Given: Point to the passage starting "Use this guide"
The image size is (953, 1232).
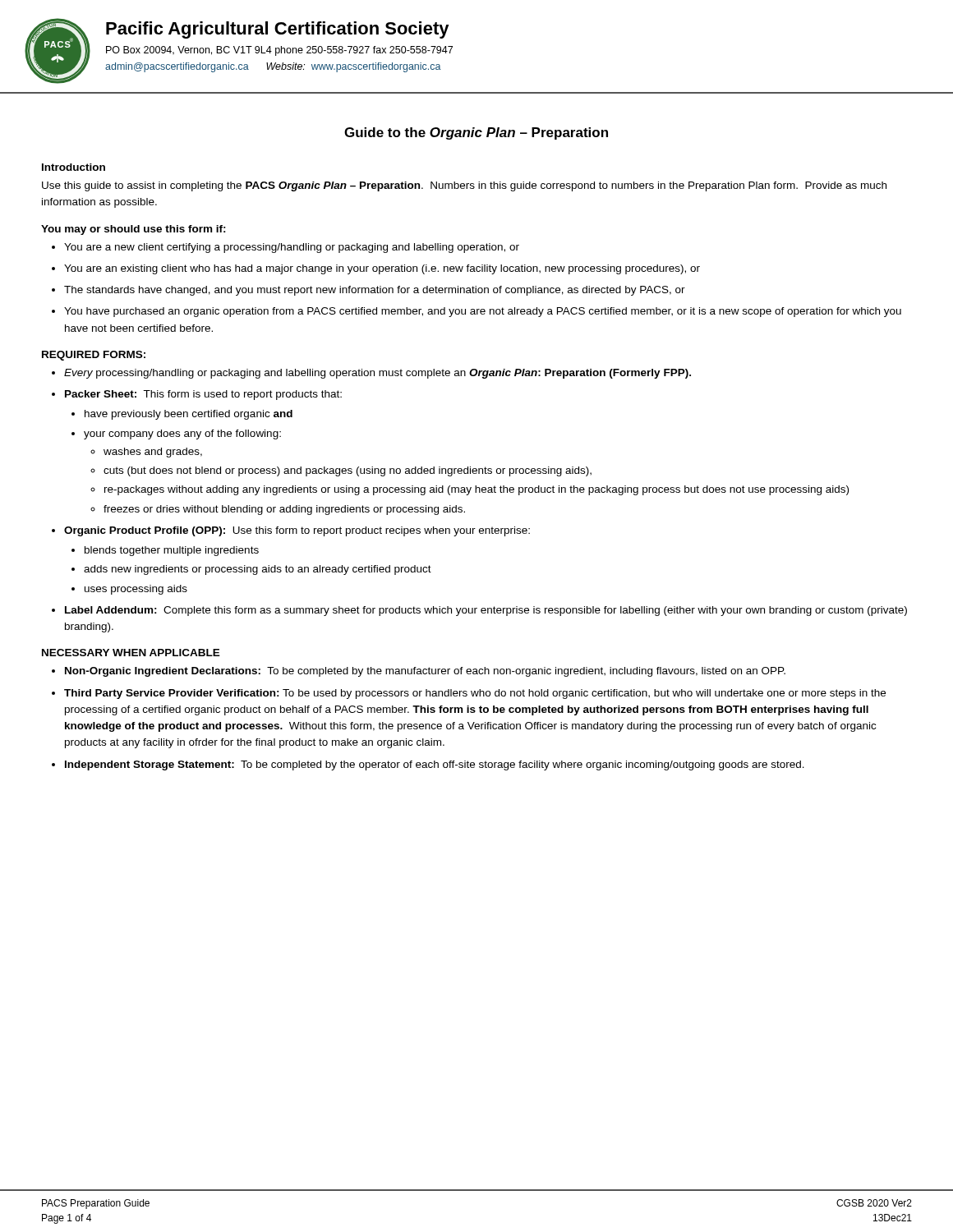Looking at the screenshot, I should tap(464, 193).
